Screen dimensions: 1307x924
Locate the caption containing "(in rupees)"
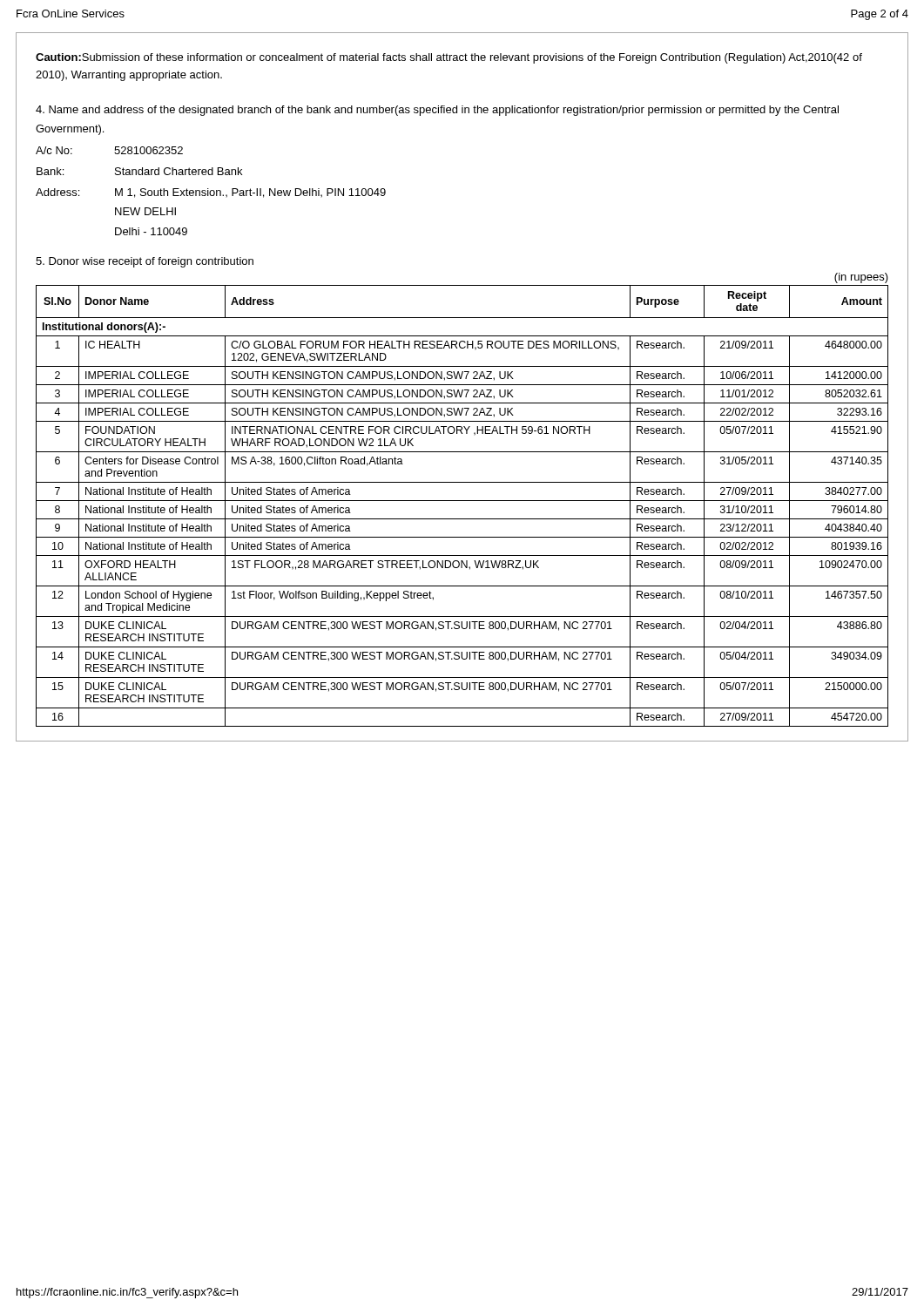(x=861, y=276)
